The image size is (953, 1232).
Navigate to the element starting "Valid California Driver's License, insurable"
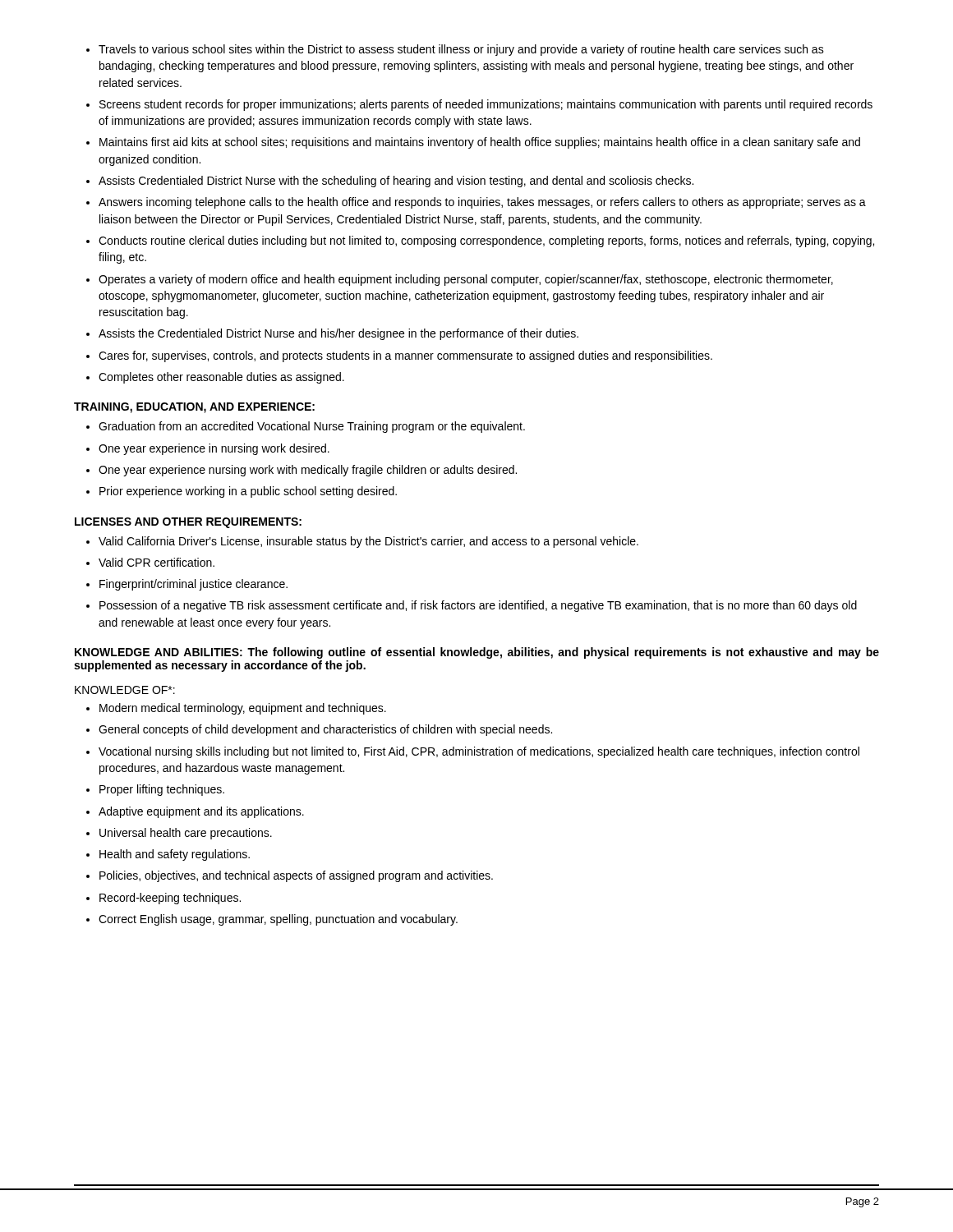[489, 541]
